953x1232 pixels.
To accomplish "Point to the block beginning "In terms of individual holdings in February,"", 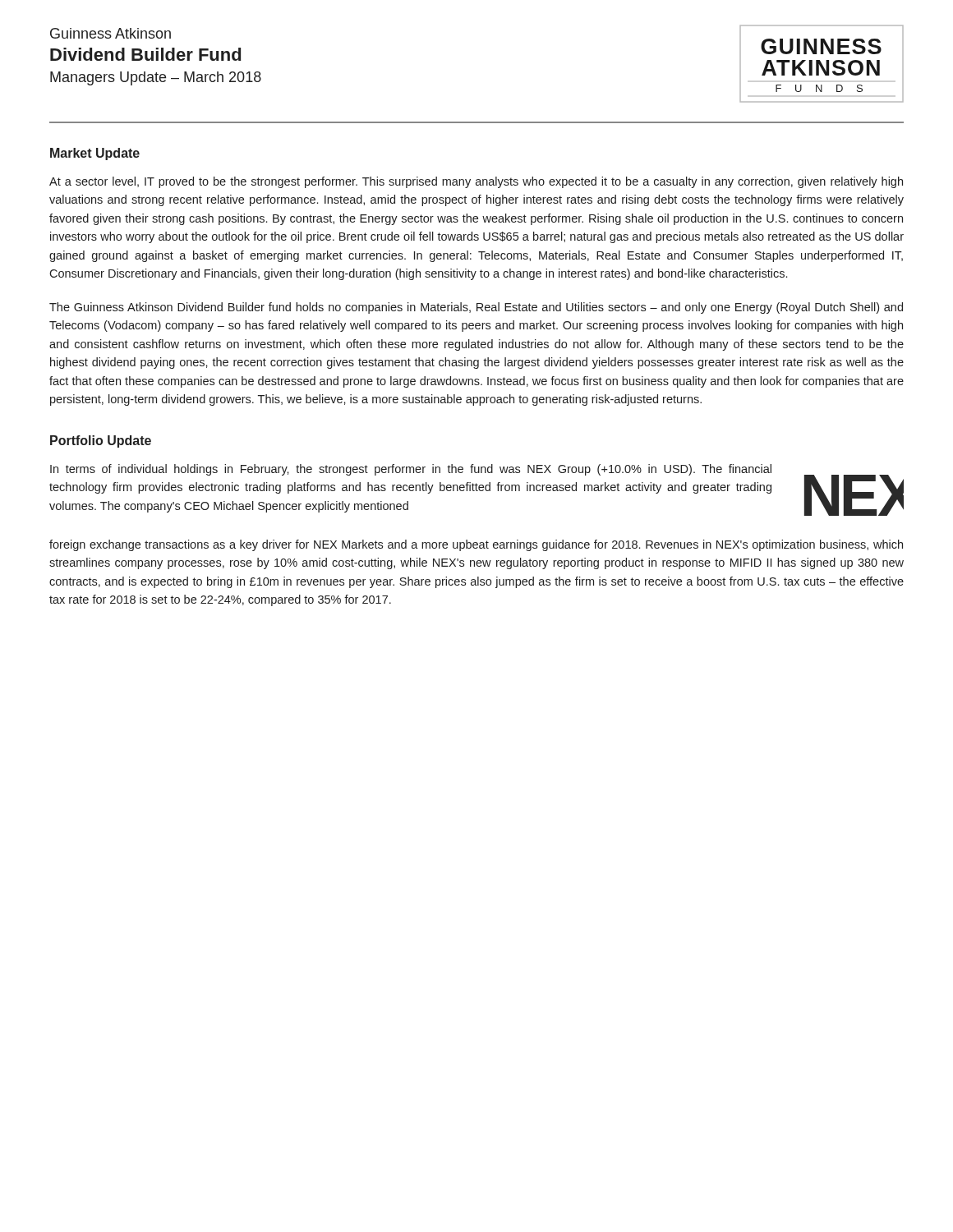I will [411, 487].
